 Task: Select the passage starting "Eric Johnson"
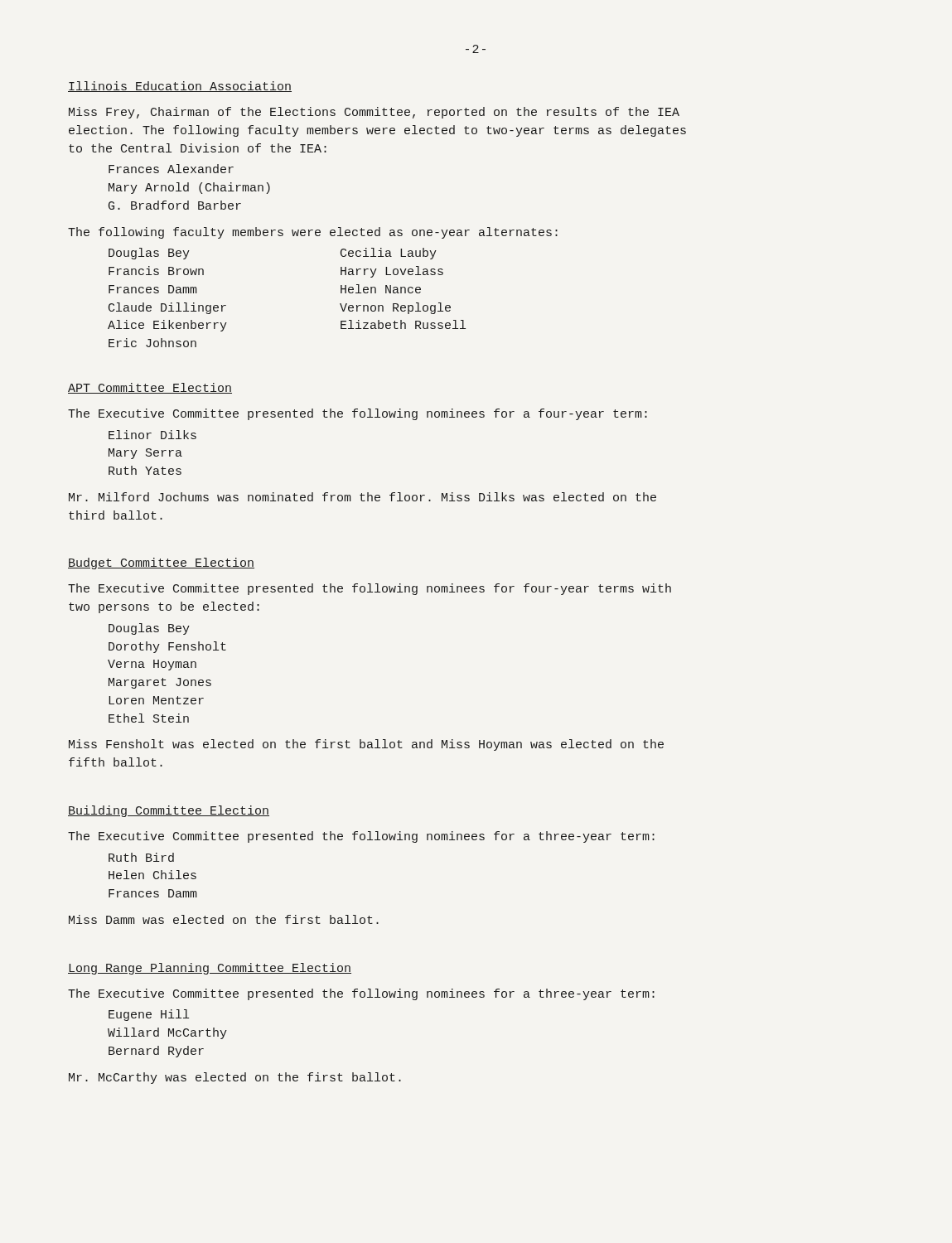pyautogui.click(x=152, y=344)
